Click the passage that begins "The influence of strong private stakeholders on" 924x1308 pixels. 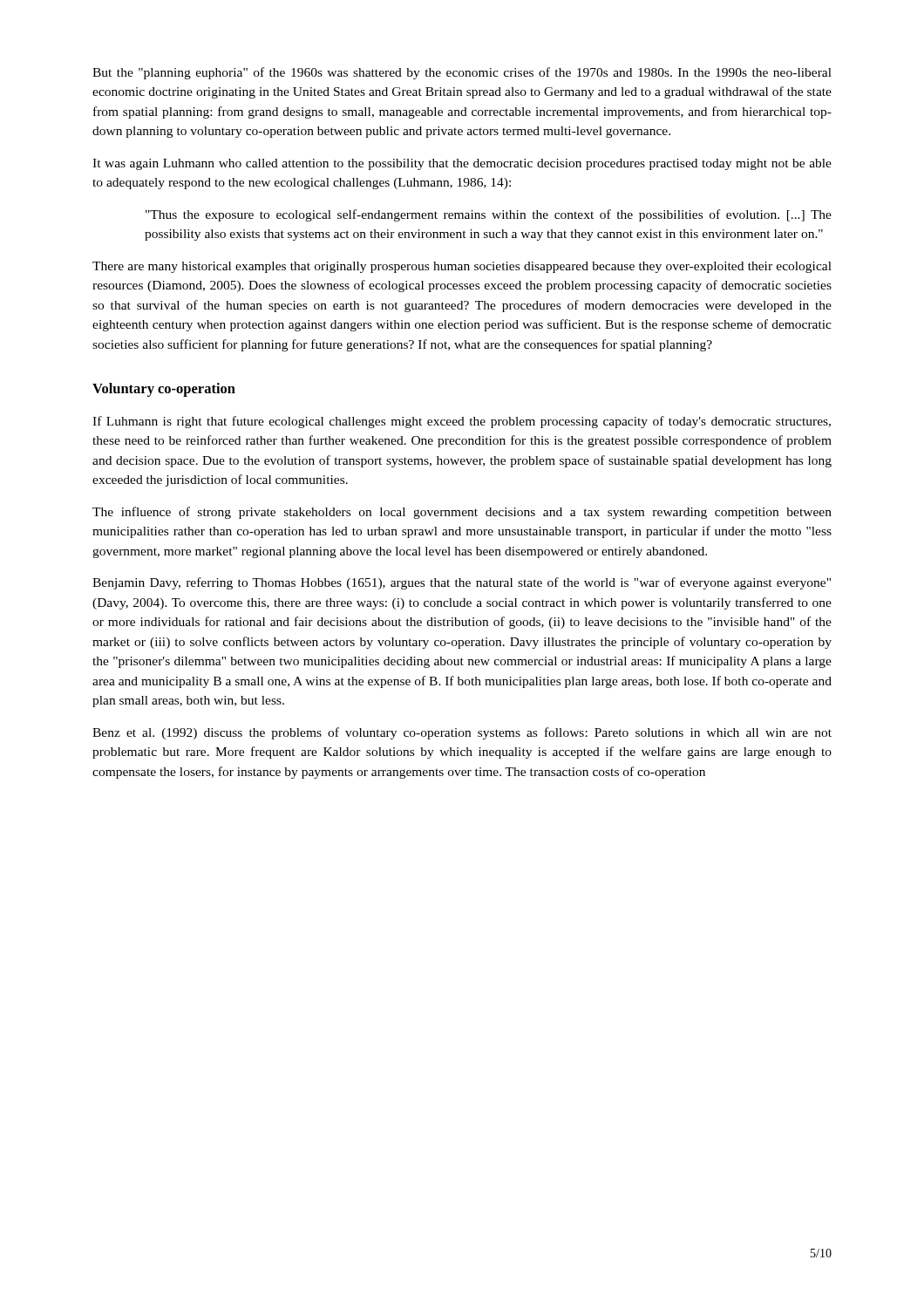(x=462, y=532)
